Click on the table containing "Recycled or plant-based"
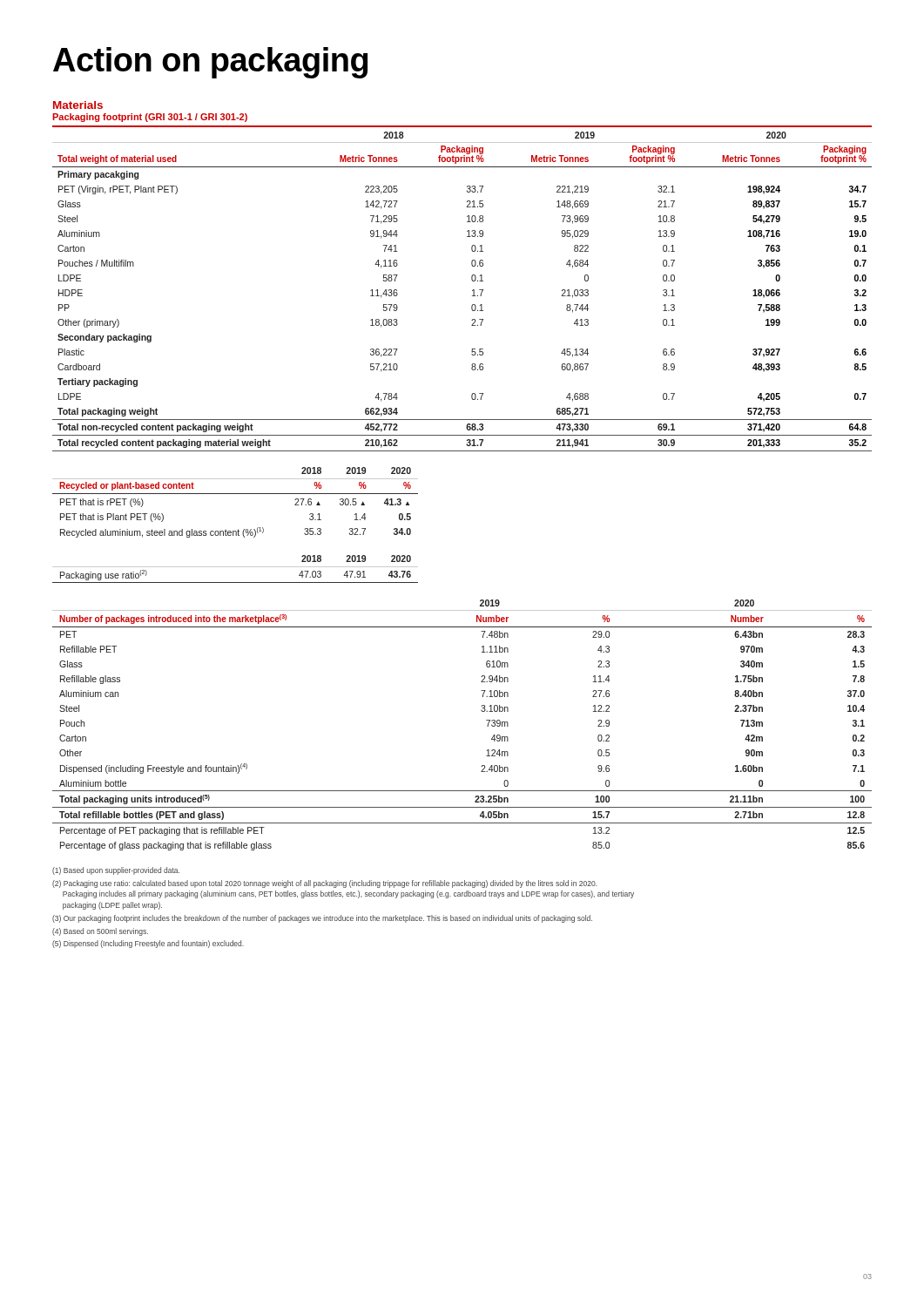The width and height of the screenshot is (924, 1307). pyautogui.click(x=462, y=501)
